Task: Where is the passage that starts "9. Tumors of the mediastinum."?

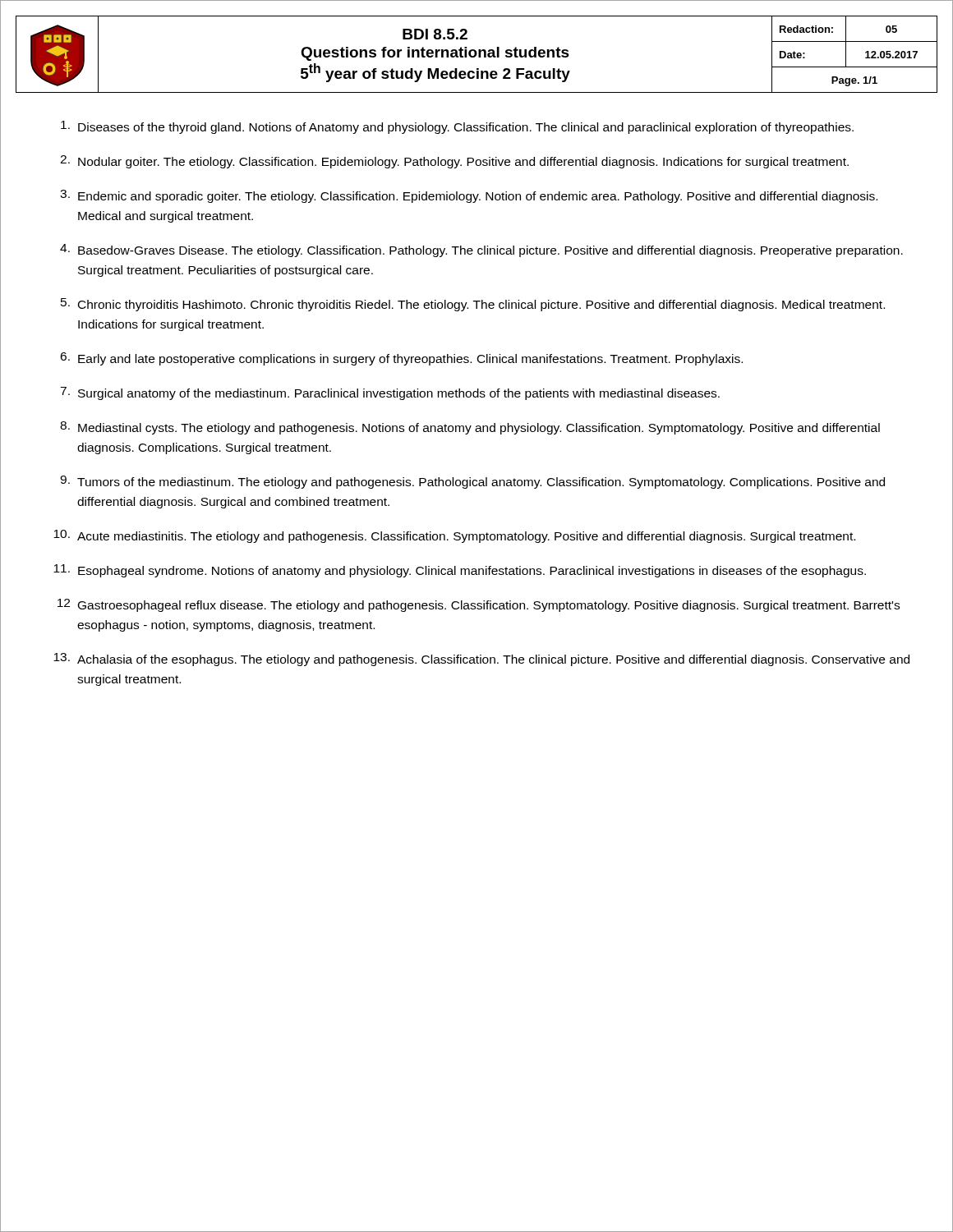Action: (x=483, y=492)
